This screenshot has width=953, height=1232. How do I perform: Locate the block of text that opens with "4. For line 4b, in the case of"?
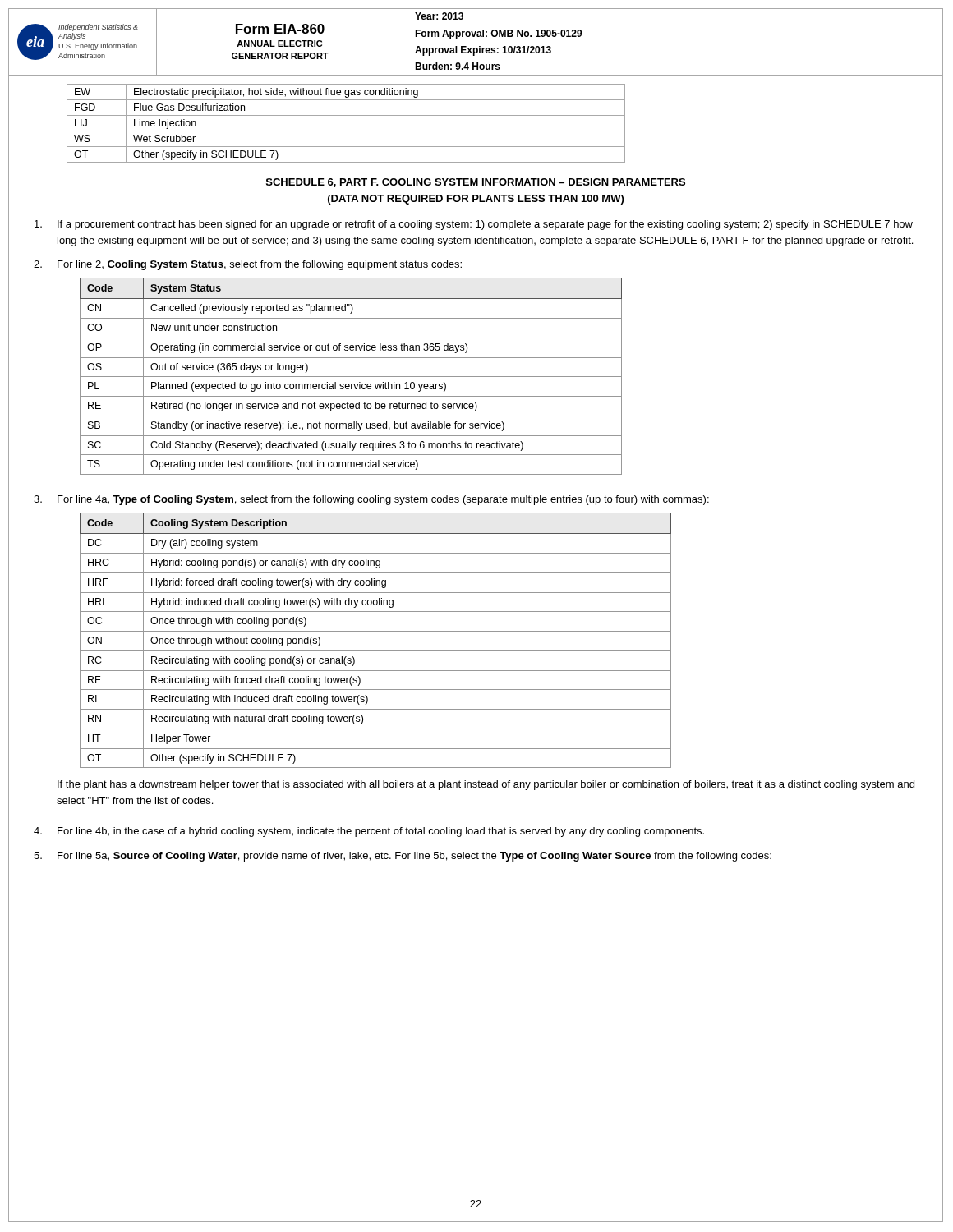pos(476,831)
